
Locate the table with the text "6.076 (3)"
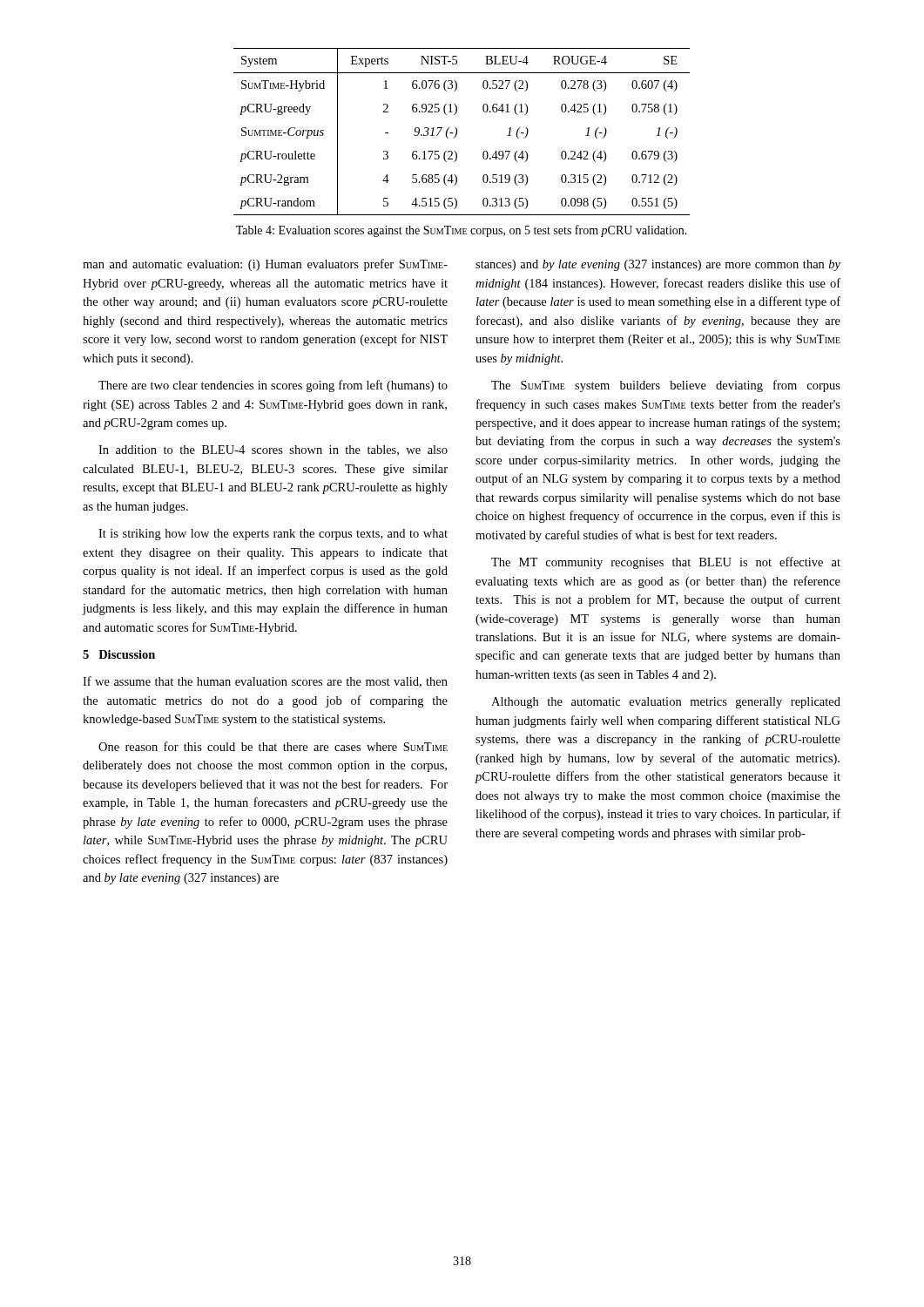(x=462, y=132)
